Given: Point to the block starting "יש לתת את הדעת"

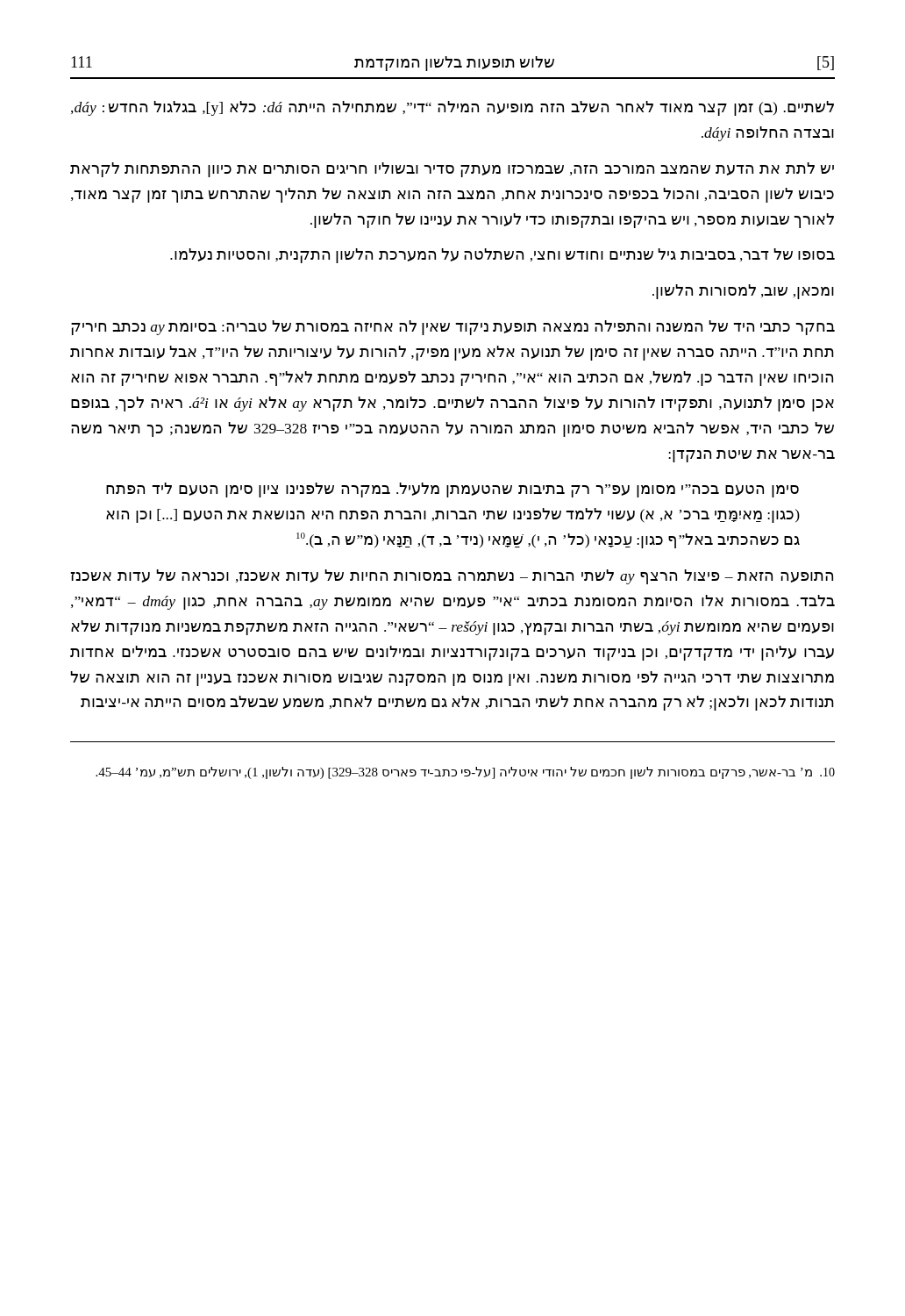Looking at the screenshot, I should tap(452, 194).
